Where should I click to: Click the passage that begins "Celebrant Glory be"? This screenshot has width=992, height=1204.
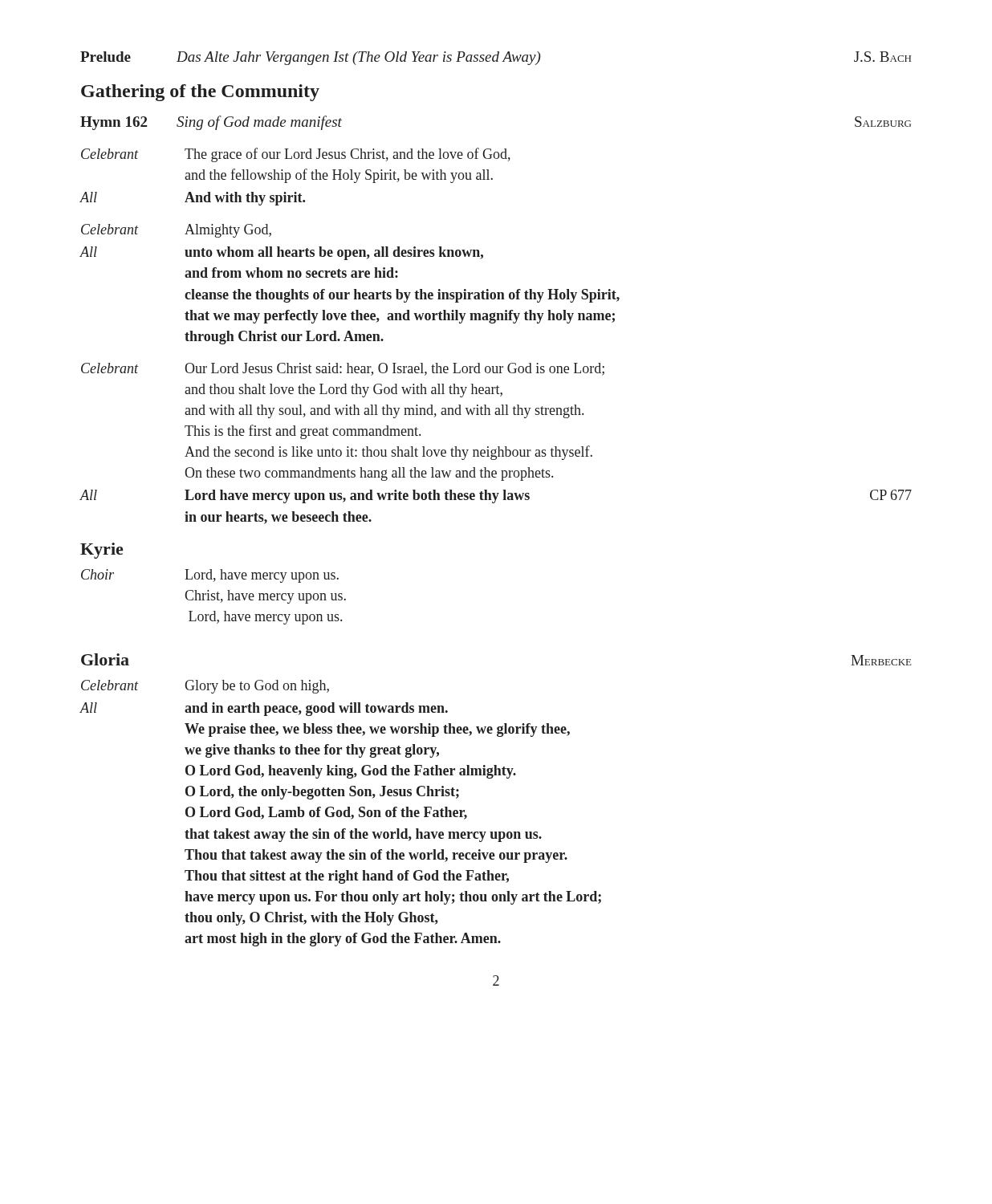point(205,687)
